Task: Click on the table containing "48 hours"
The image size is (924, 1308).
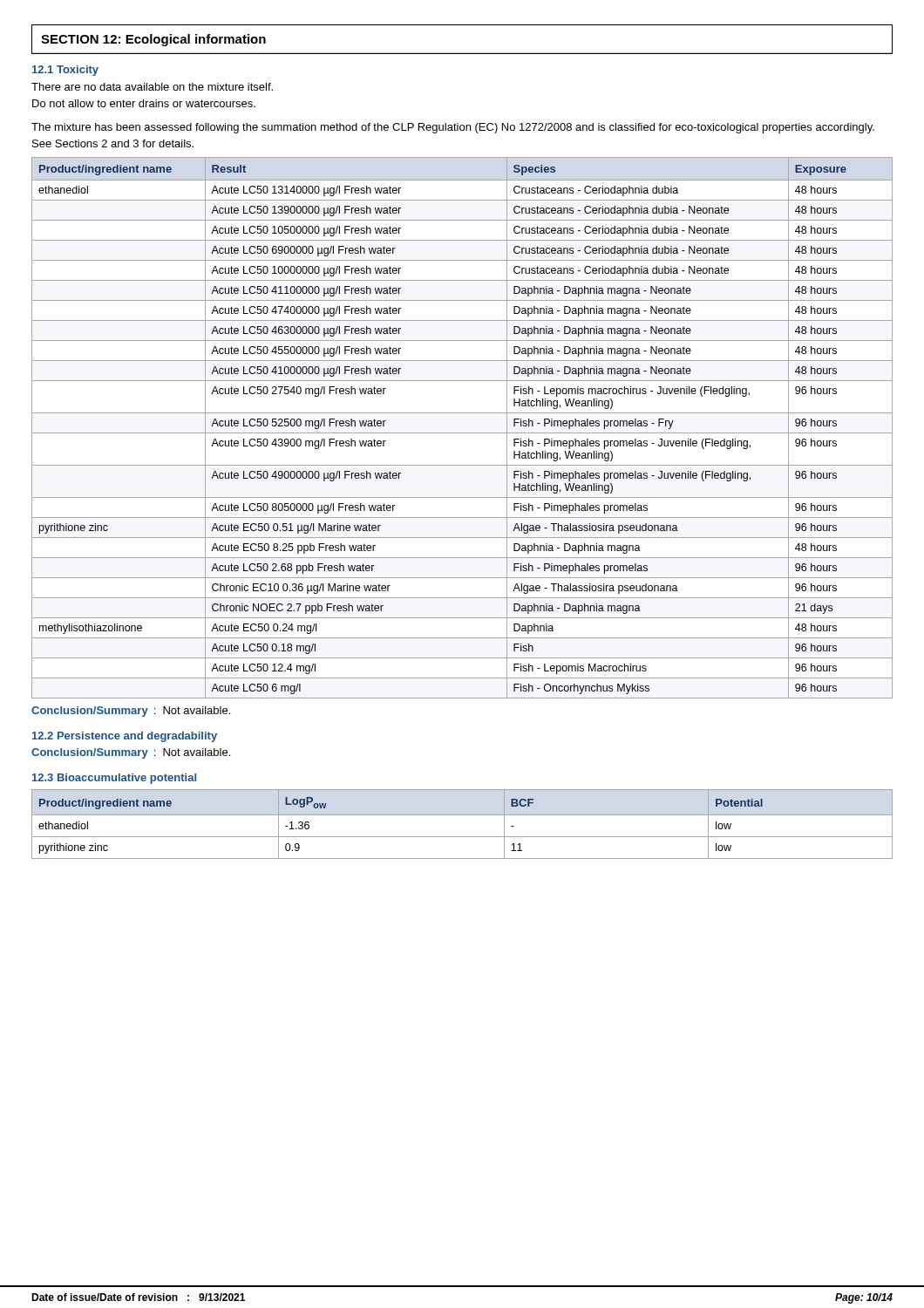Action: 462,428
